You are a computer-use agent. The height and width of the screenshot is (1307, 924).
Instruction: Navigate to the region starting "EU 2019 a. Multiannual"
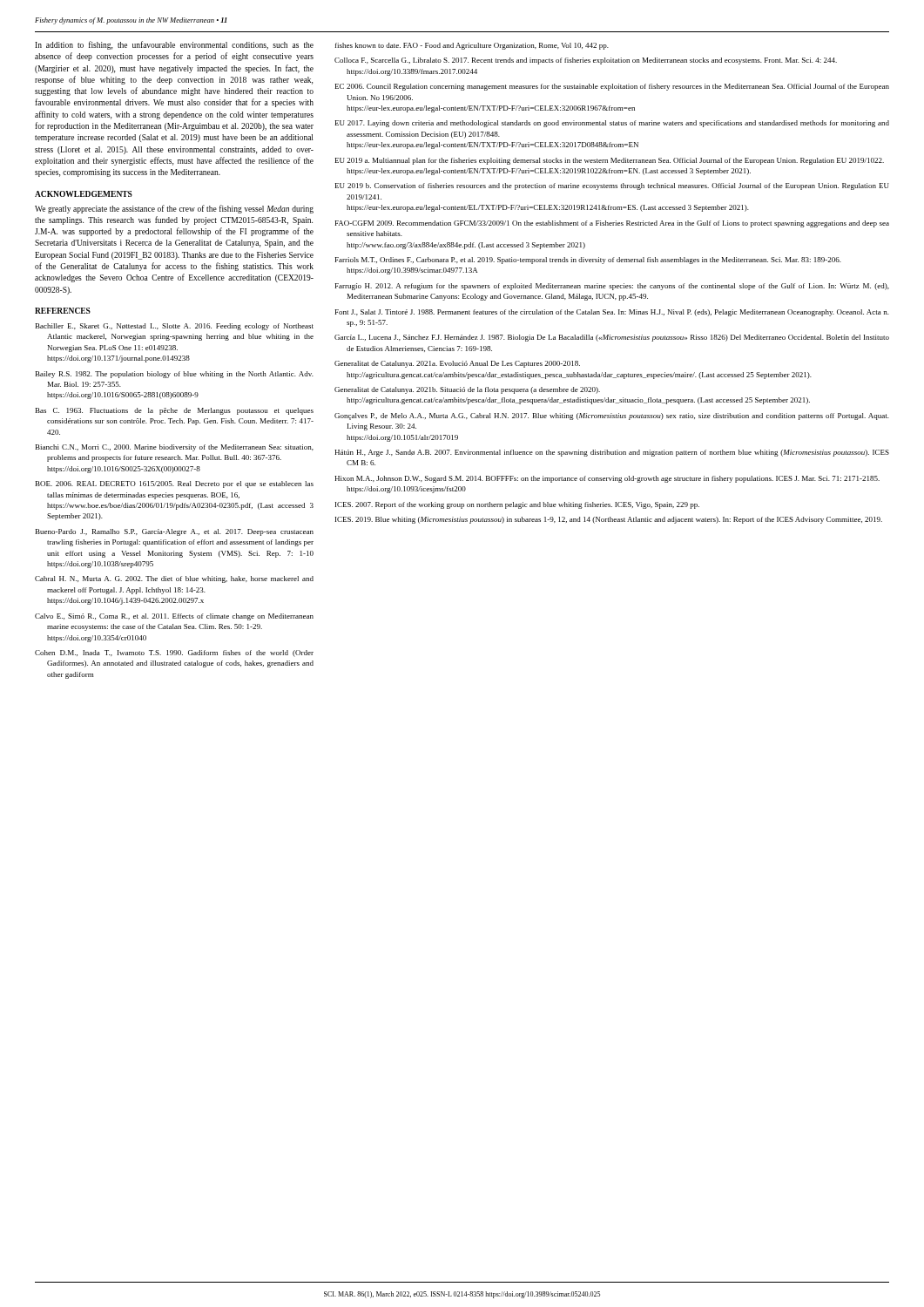[x=609, y=165]
